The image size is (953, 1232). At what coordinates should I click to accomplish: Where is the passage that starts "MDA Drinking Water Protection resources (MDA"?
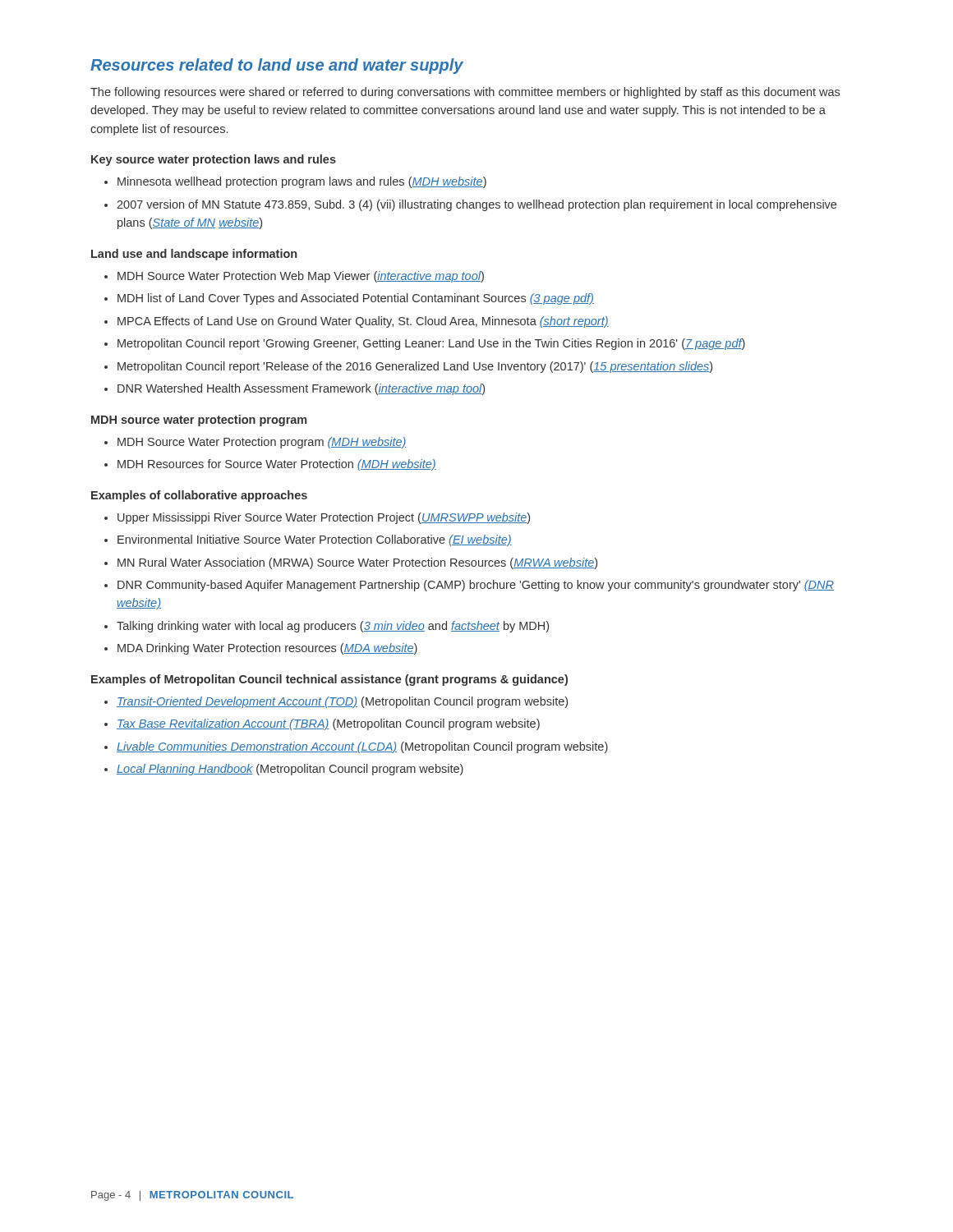pos(267,648)
